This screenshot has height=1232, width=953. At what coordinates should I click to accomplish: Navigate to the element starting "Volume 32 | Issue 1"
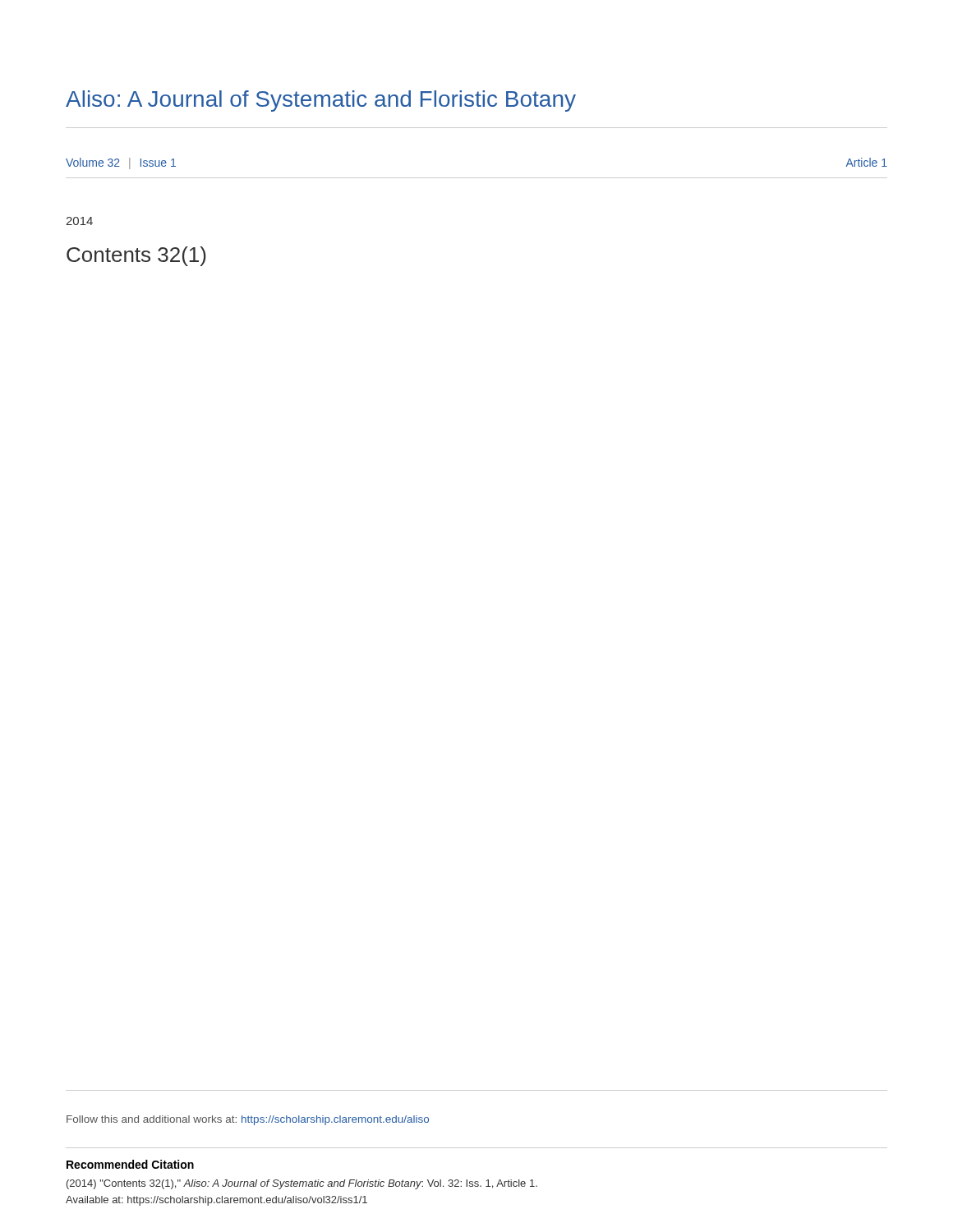click(x=117, y=163)
